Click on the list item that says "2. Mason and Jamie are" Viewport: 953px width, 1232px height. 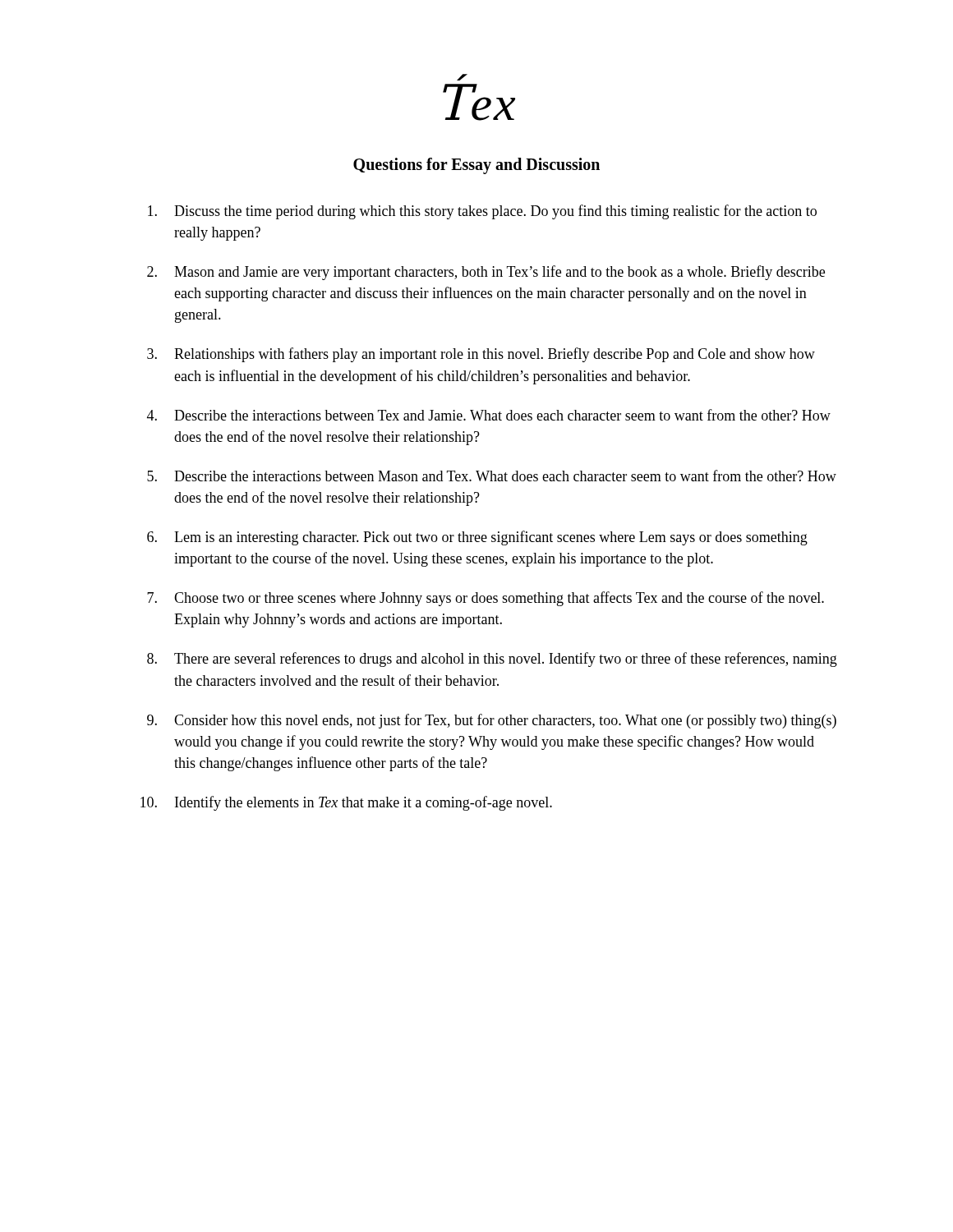pyautogui.click(x=476, y=293)
